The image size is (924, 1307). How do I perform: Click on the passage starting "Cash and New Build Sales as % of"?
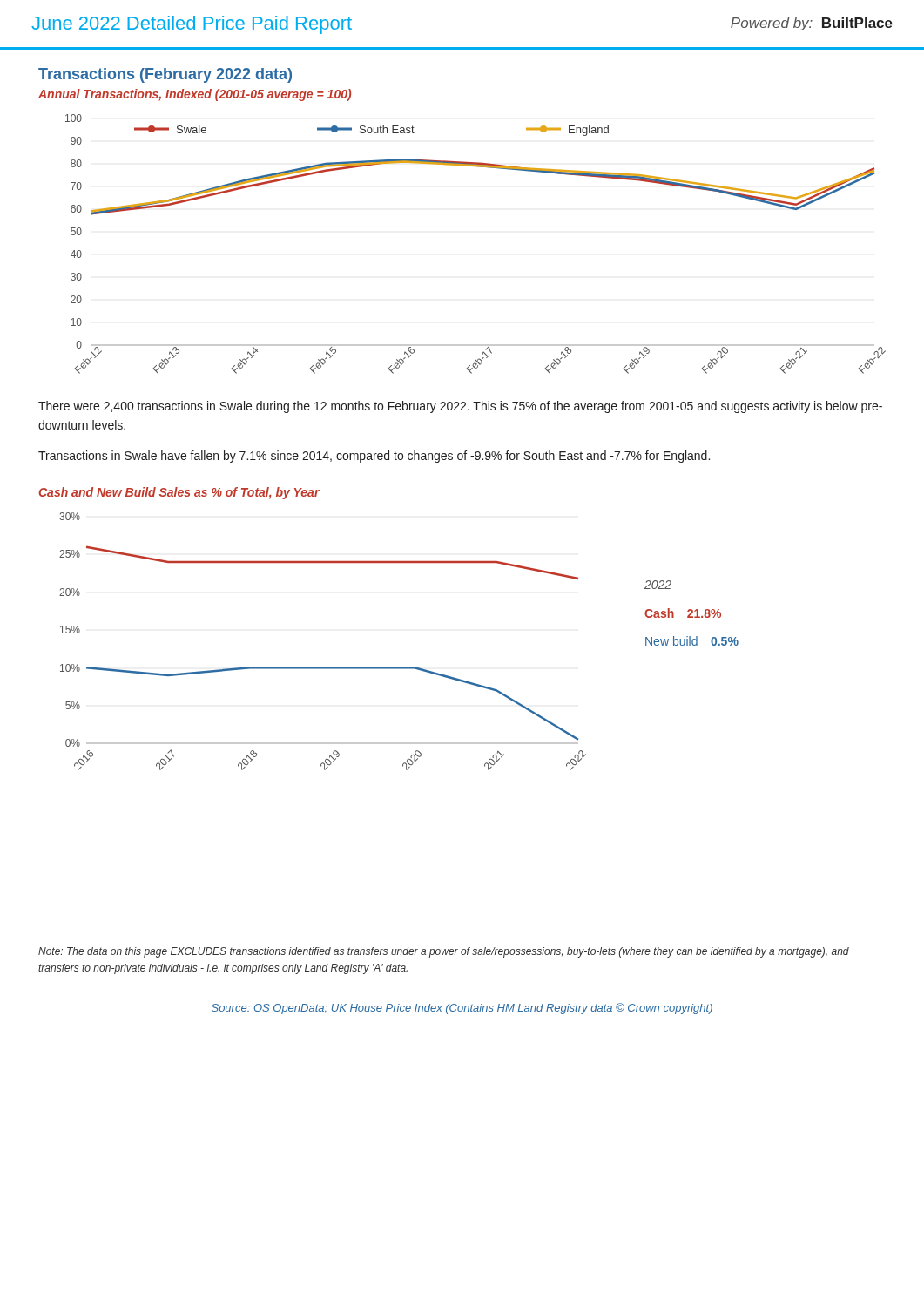coord(179,492)
